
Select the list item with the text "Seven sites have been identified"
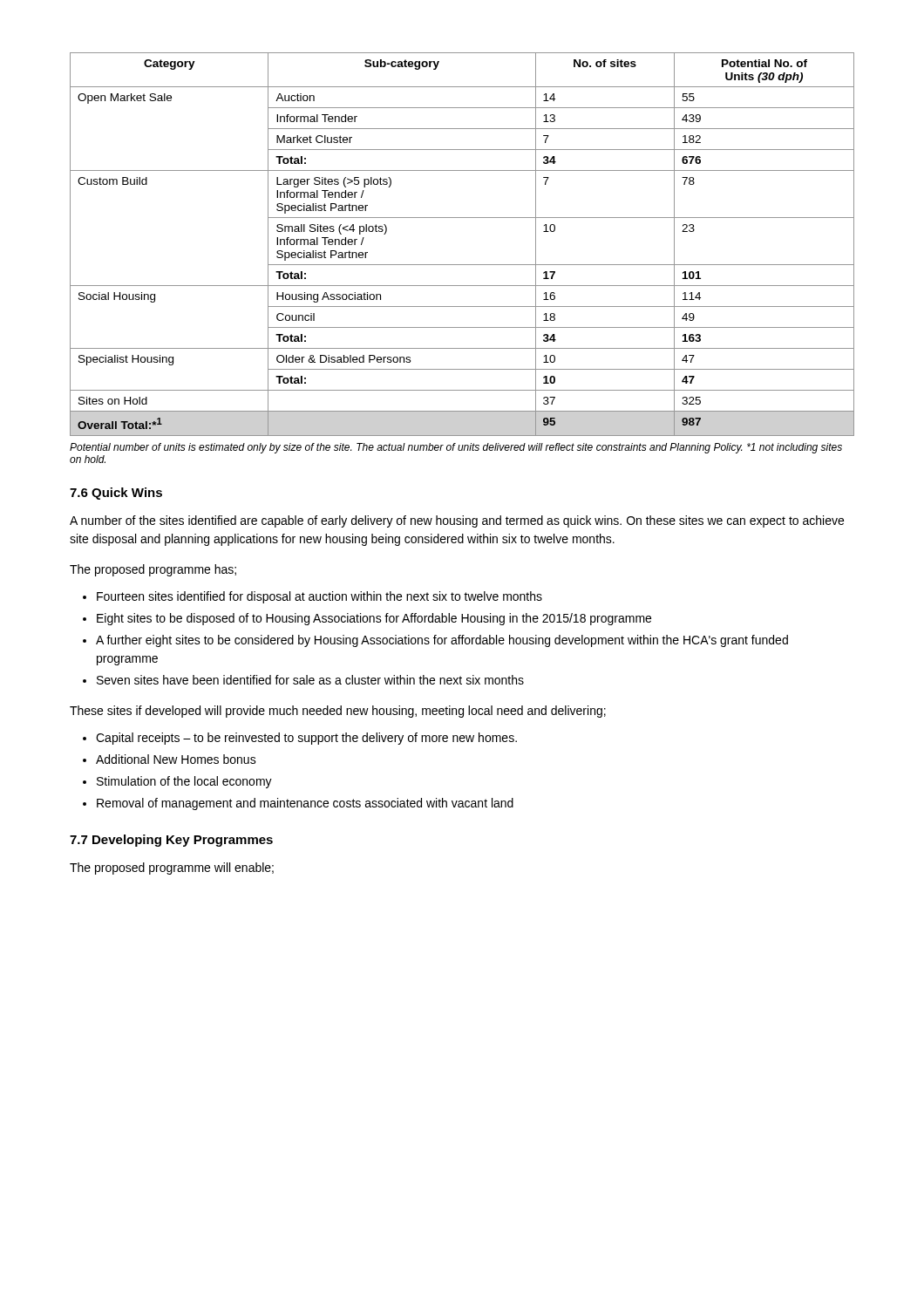coord(475,680)
